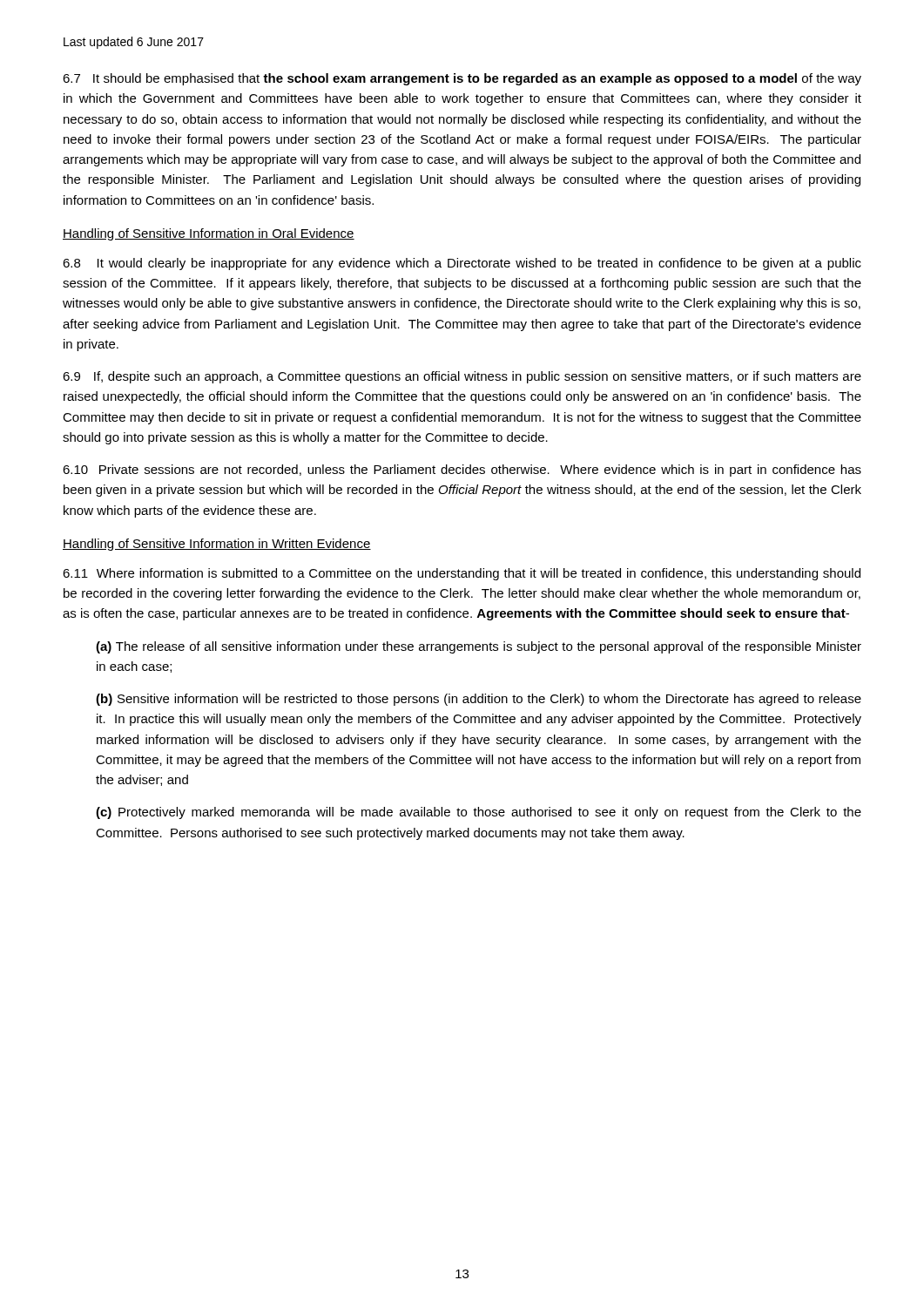924x1307 pixels.
Task: Where is the passage that starts "(a) The release of all sensitive information under"?
Action: pyautogui.click(x=479, y=656)
